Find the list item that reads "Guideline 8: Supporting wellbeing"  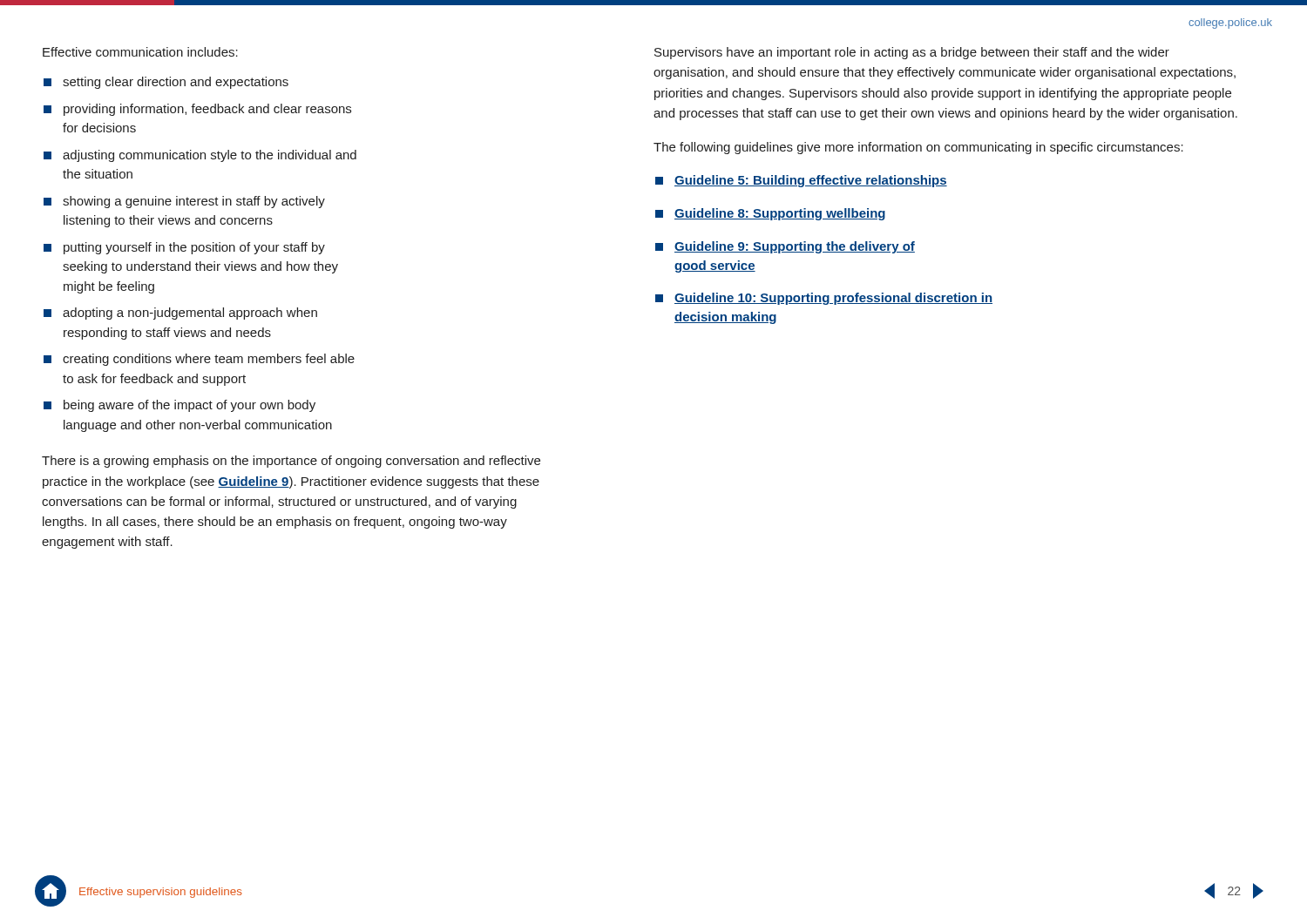click(780, 213)
